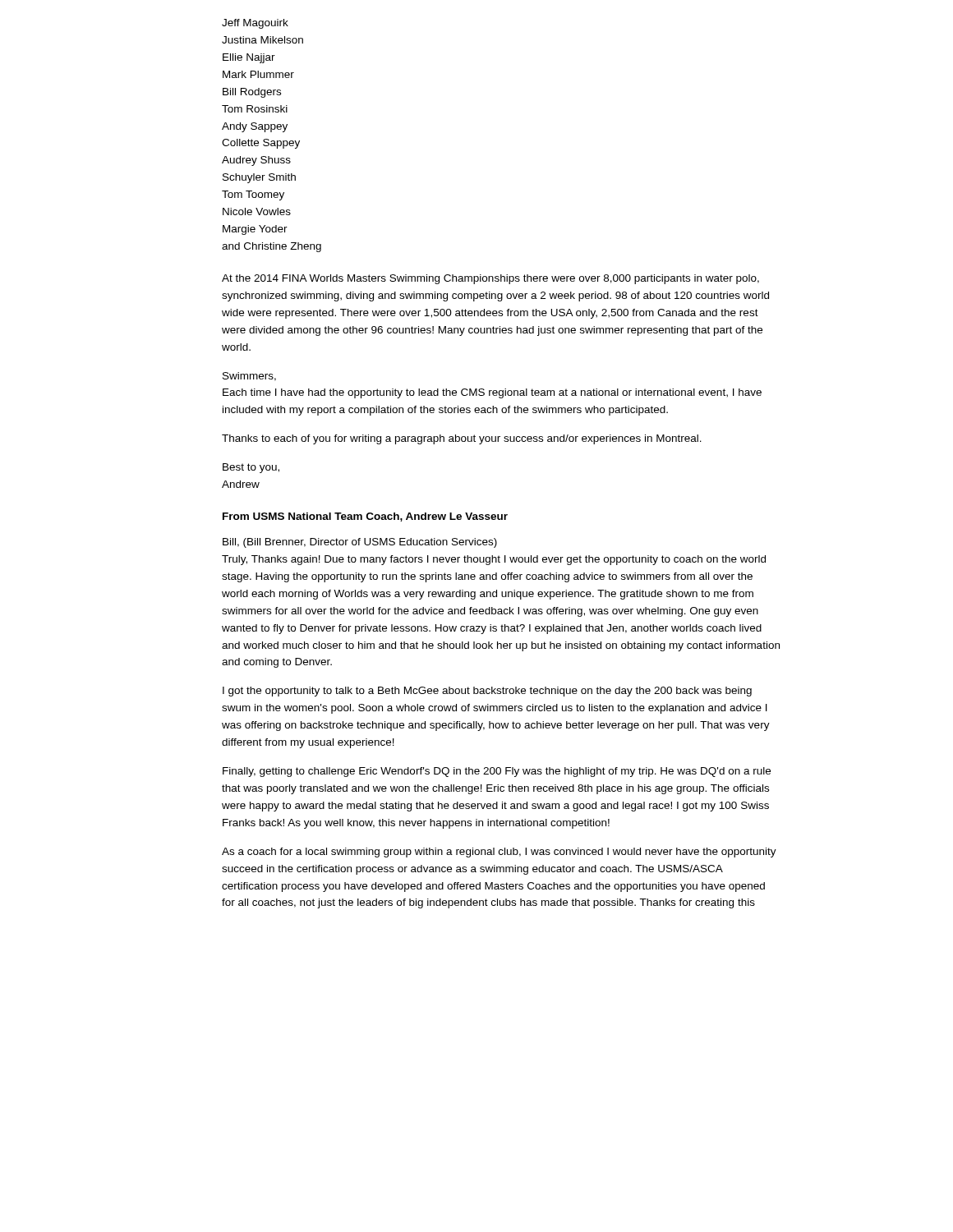Locate the list item containing "Tom Rosinski"
The image size is (953, 1232).
click(x=255, y=109)
